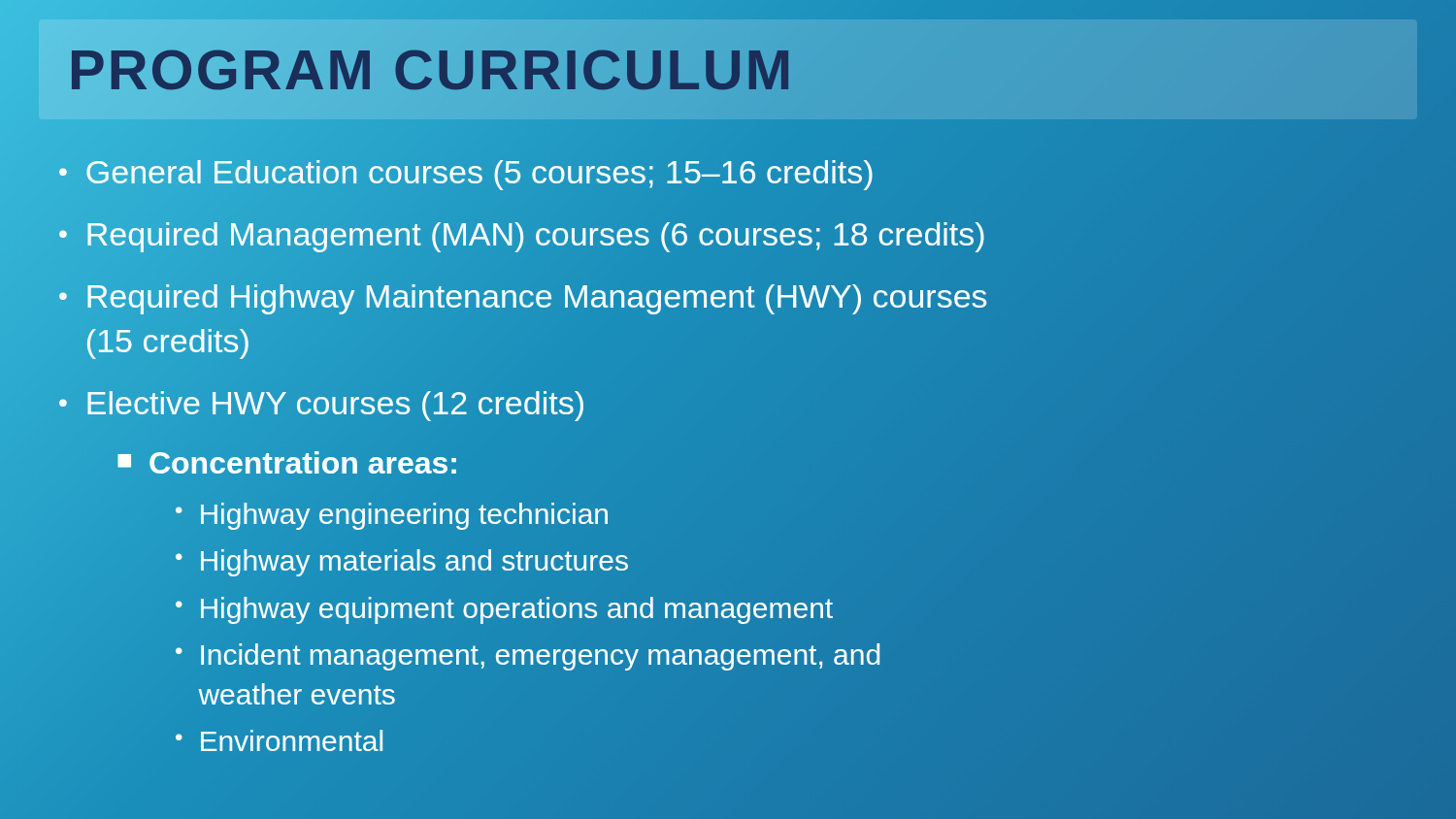
Task: Find the passage starting "PROGRAM CURRICULUM"
Action: coord(728,69)
